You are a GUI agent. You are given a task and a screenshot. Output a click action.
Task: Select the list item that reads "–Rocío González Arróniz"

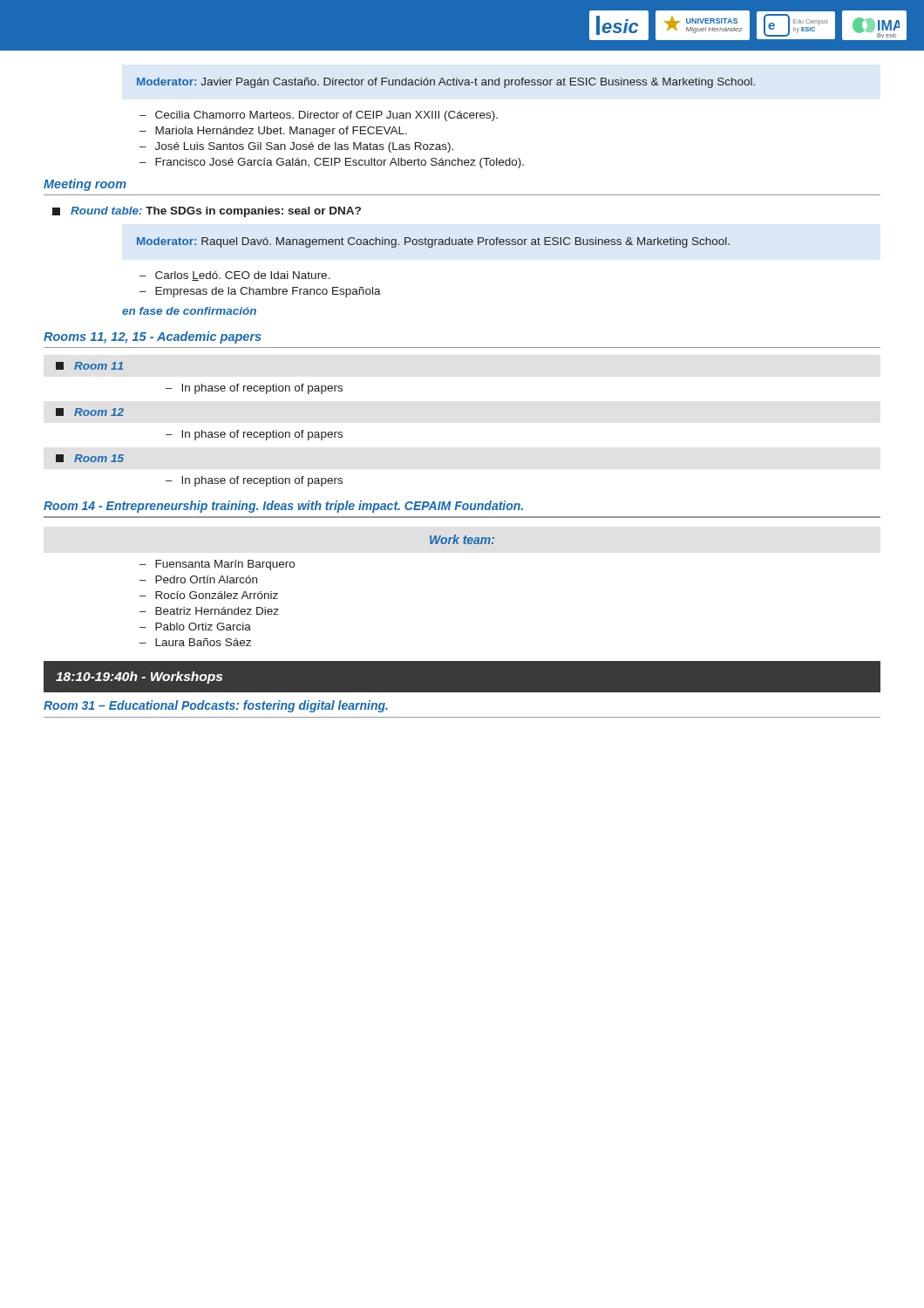[x=209, y=595]
